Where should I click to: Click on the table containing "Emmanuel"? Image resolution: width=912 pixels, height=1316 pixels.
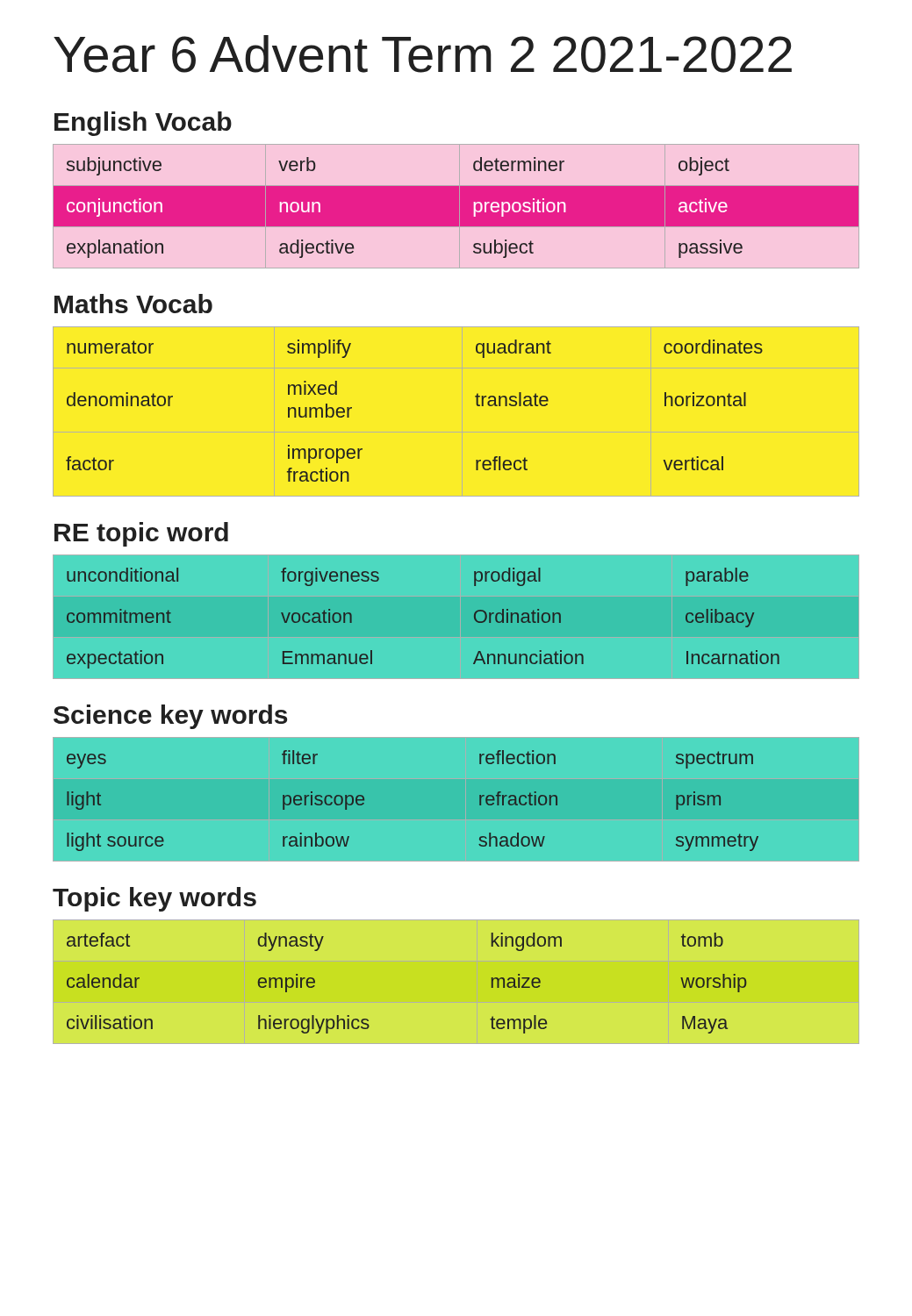[456, 617]
